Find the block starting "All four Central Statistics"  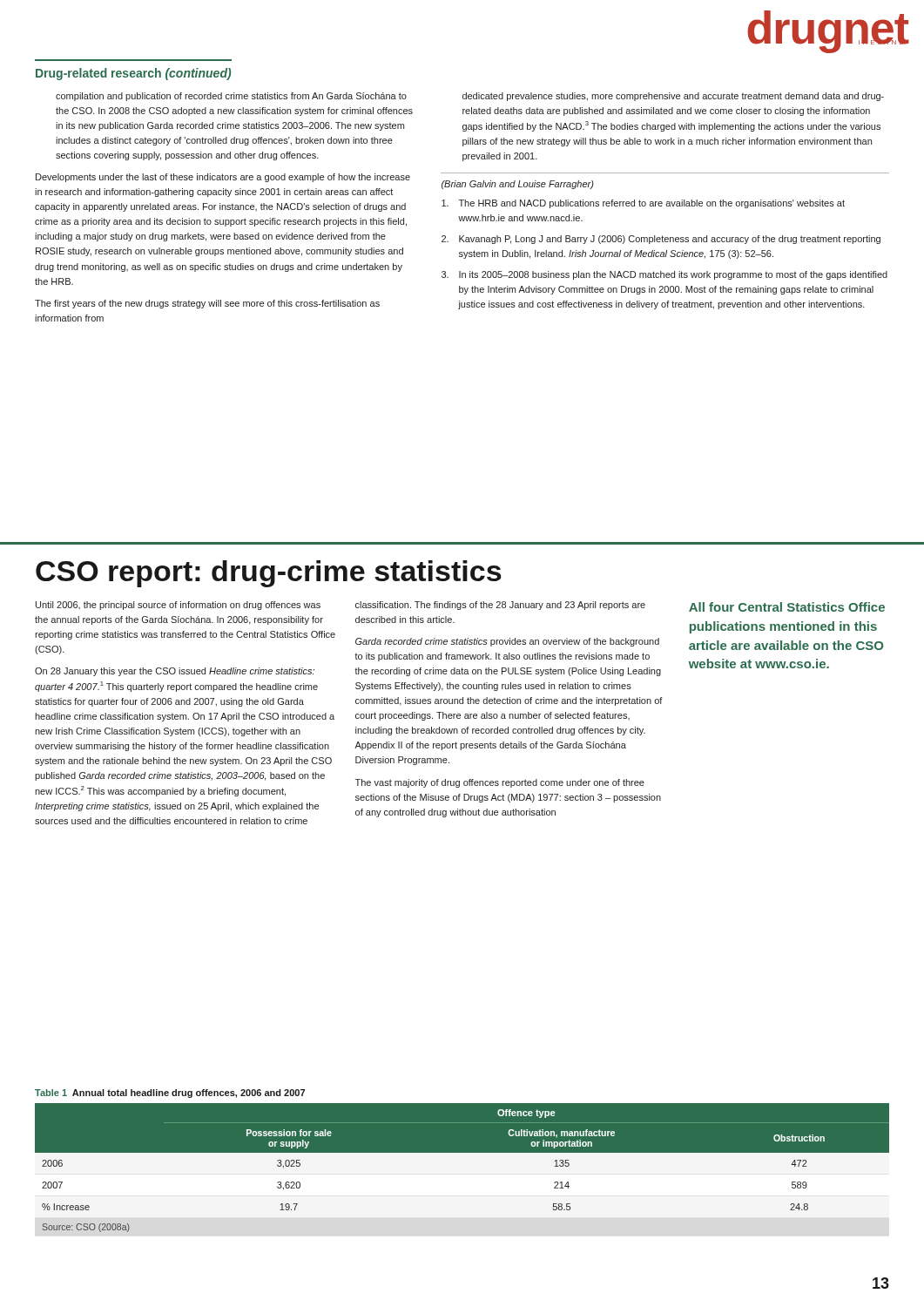tap(787, 635)
